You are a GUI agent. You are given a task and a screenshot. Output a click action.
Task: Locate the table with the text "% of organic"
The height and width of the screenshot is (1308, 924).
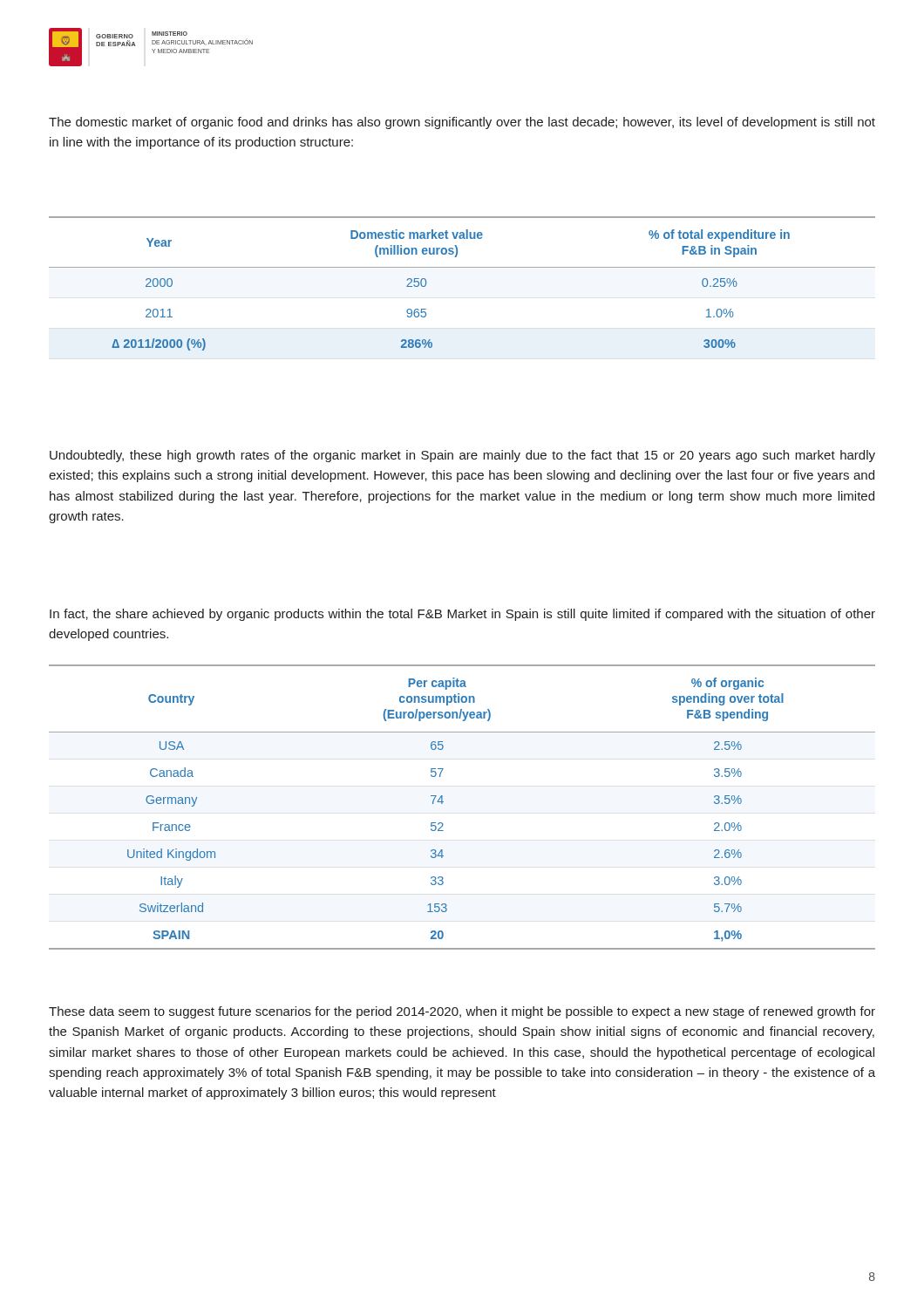[x=462, y=807]
